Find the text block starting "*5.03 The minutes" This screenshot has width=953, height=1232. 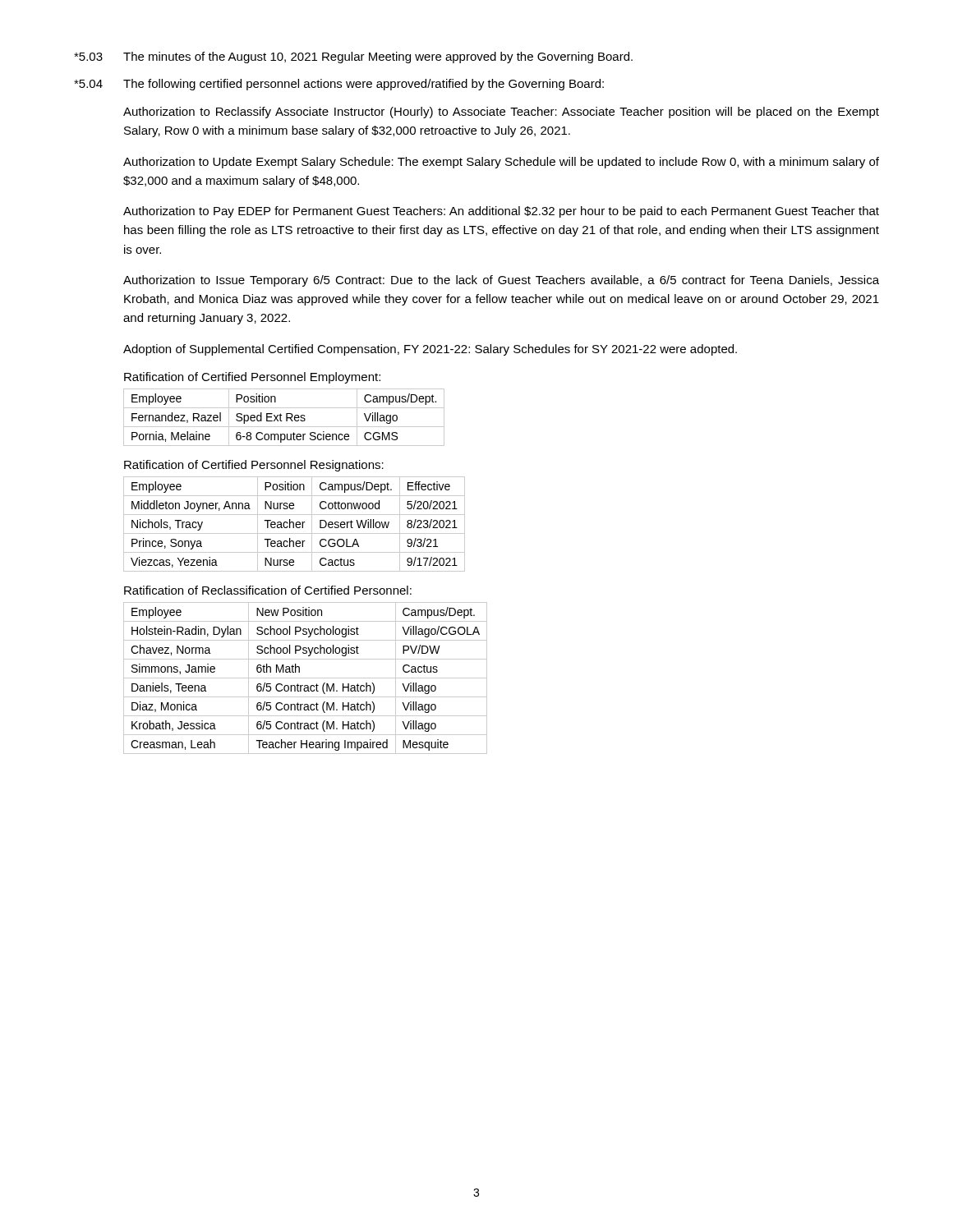pos(476,56)
